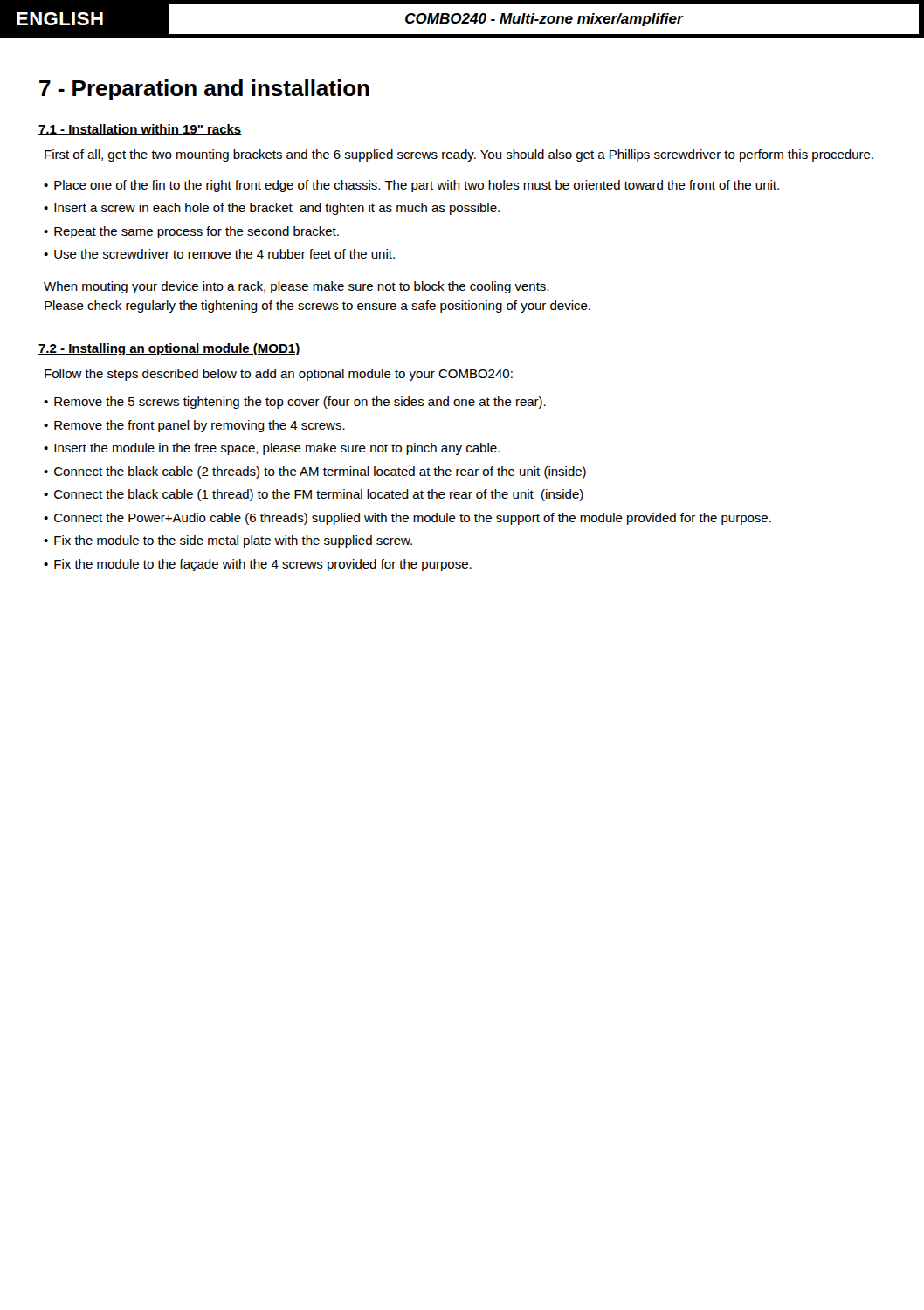Where is the passage that starts "• Fix the module to the façade with"?
The width and height of the screenshot is (924, 1310).
coord(258,564)
